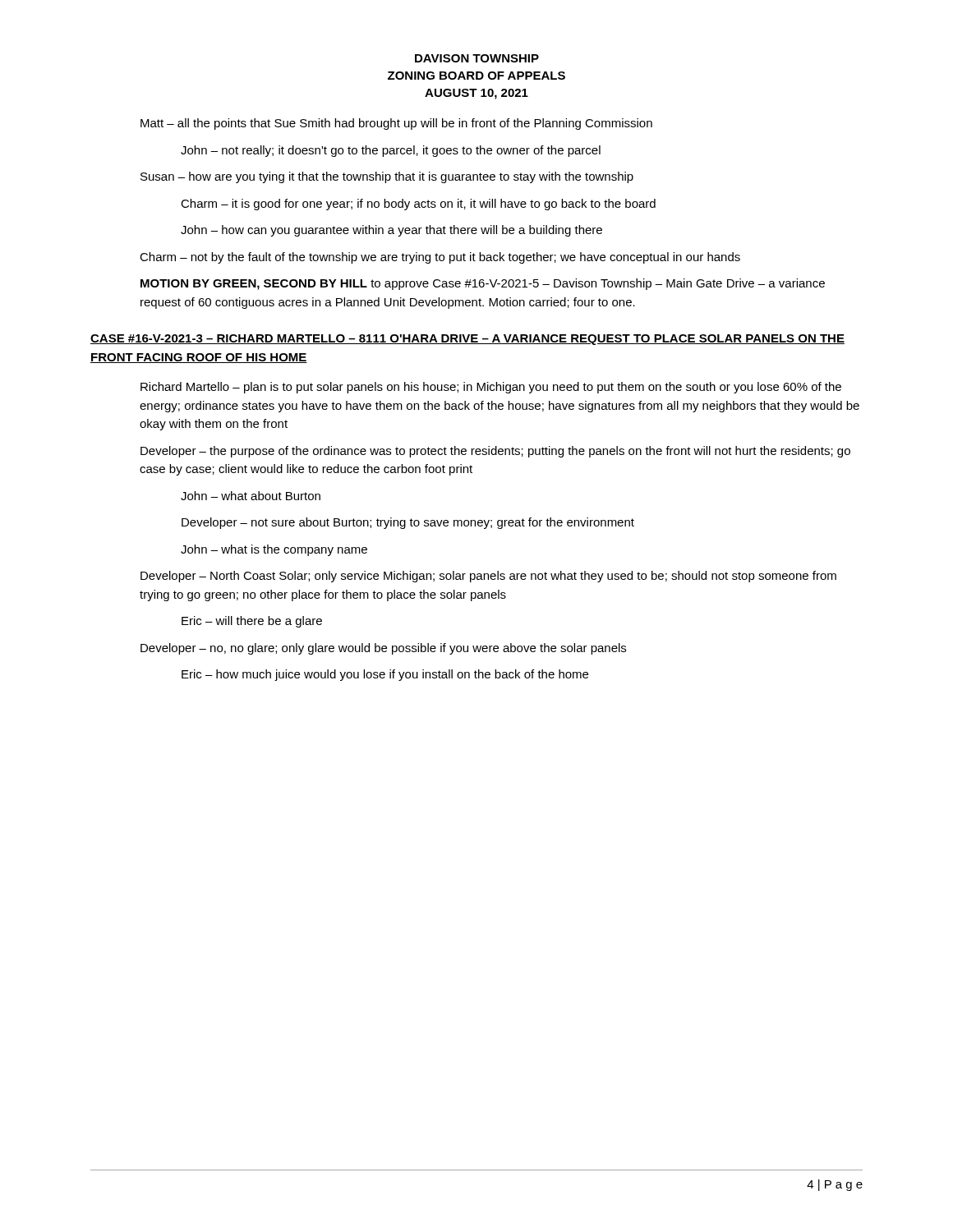Select the text block starting "MOTION BY GREEN, SECOND BY HILL to"
Screen dimensions: 1232x953
click(x=483, y=292)
